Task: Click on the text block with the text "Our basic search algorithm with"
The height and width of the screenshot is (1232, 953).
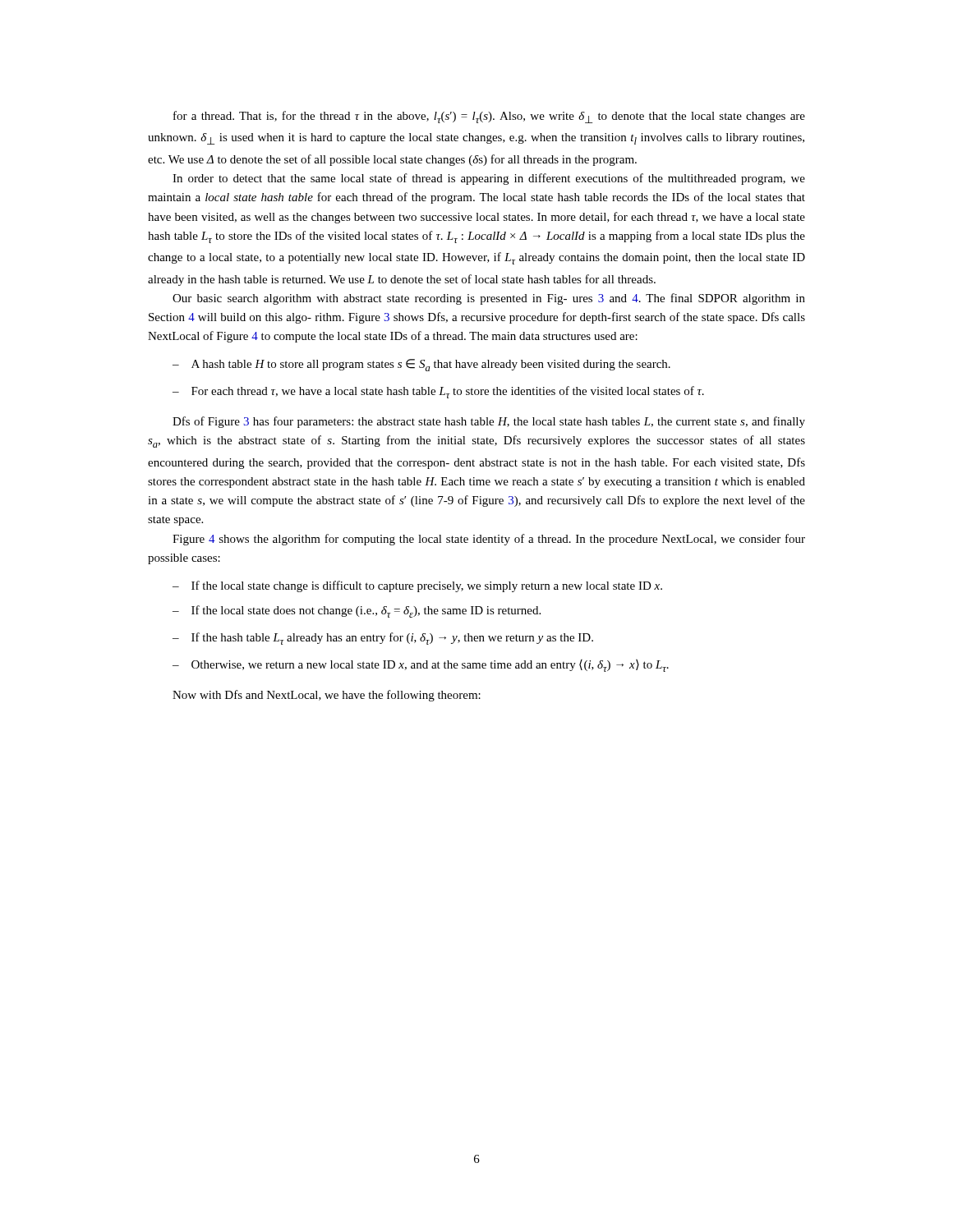Action: [x=476, y=318]
